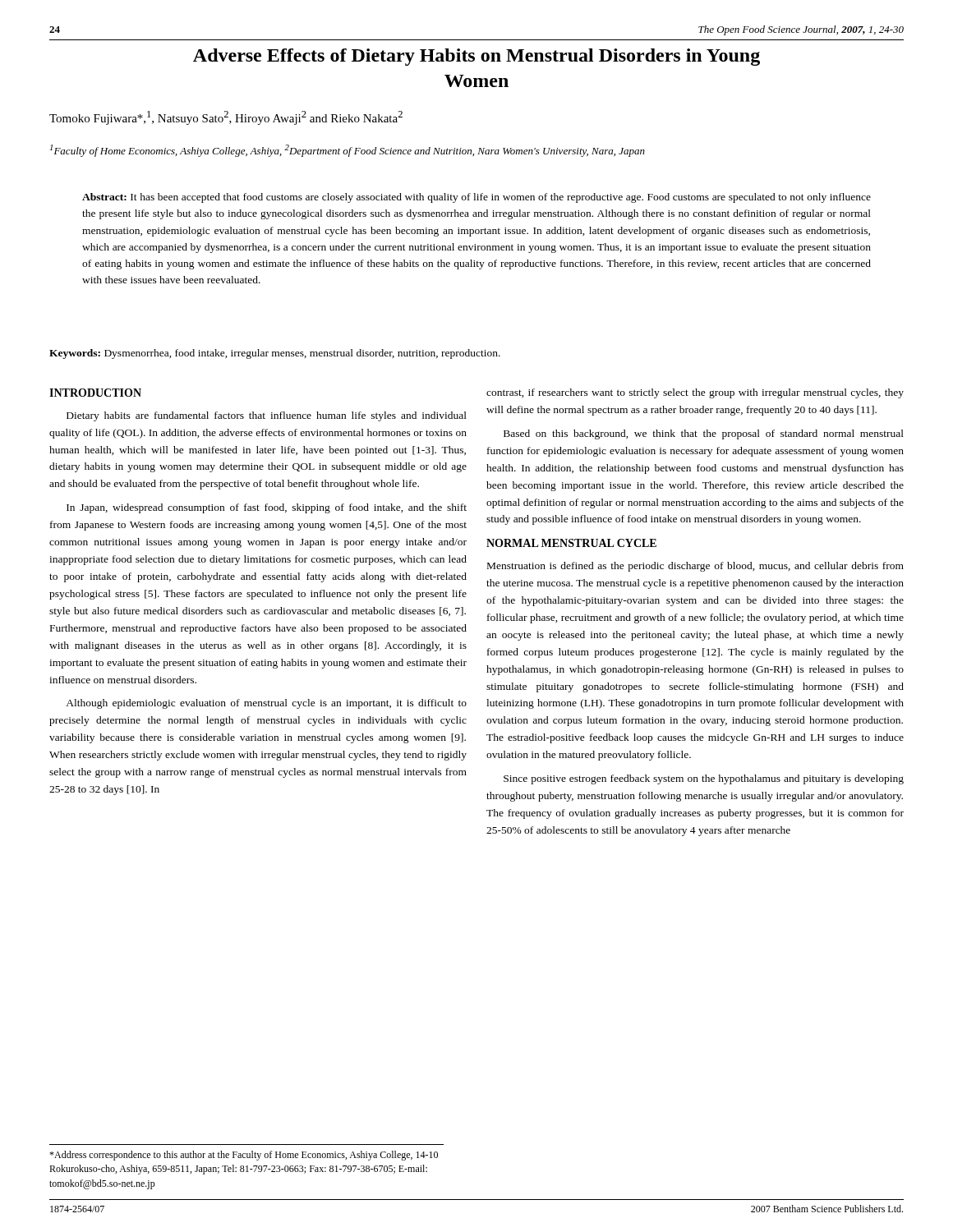Image resolution: width=953 pixels, height=1232 pixels.
Task: Click the passage that begins "Dietary habits are fundamental factors that"
Action: [x=258, y=603]
